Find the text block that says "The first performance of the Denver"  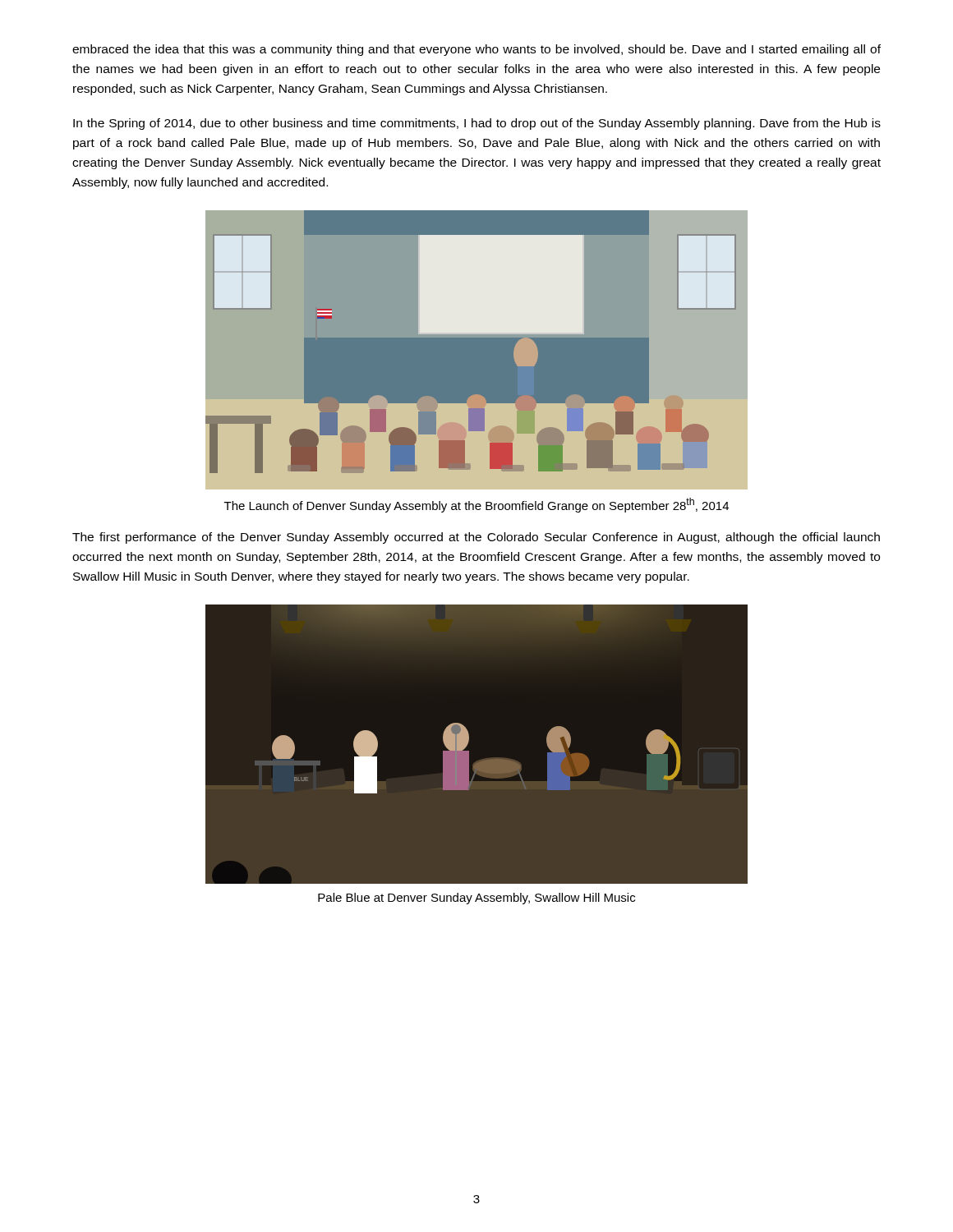[476, 557]
